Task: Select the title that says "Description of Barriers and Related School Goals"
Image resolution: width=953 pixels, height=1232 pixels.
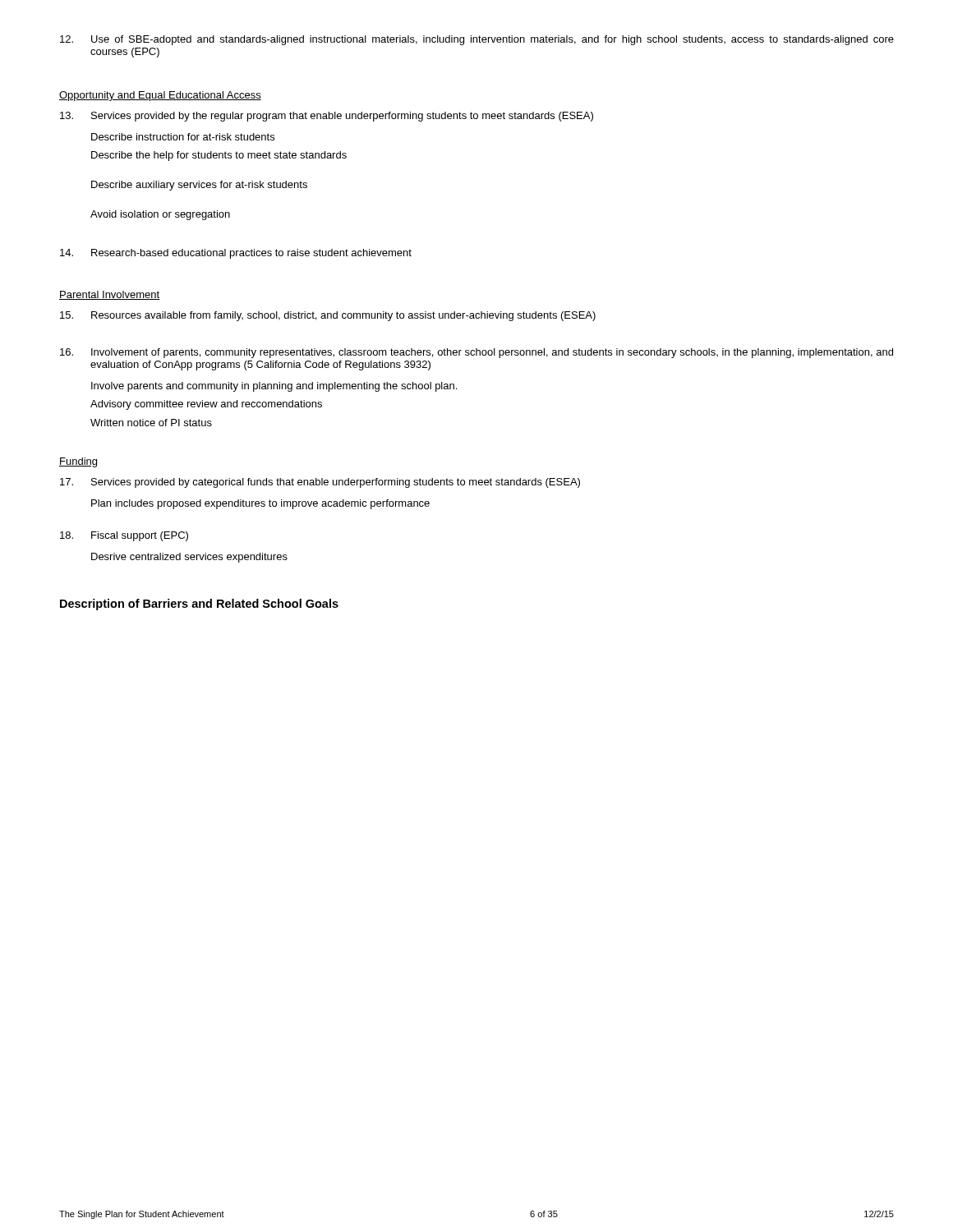Action: pos(199,604)
